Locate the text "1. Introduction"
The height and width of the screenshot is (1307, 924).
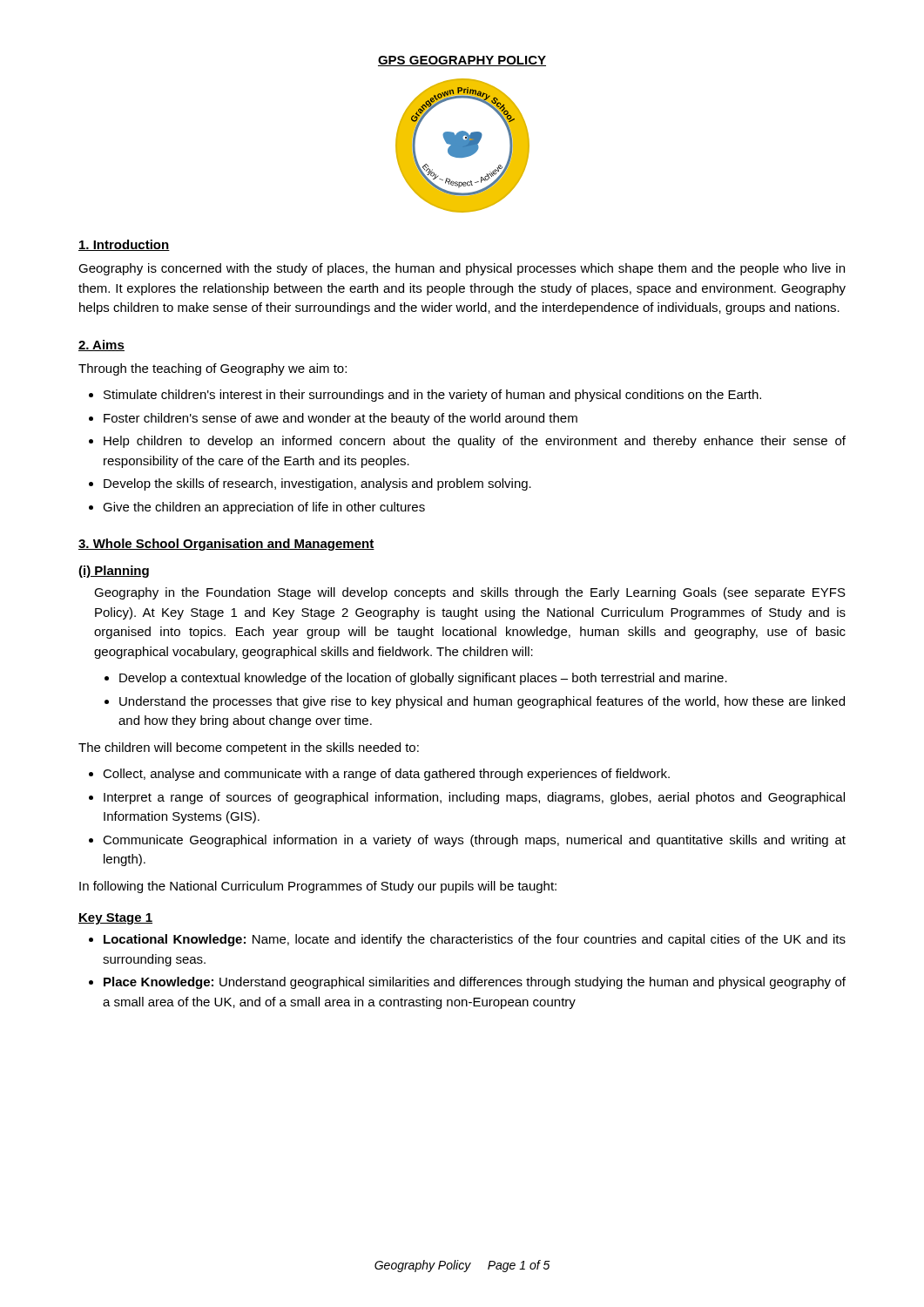coord(124,244)
